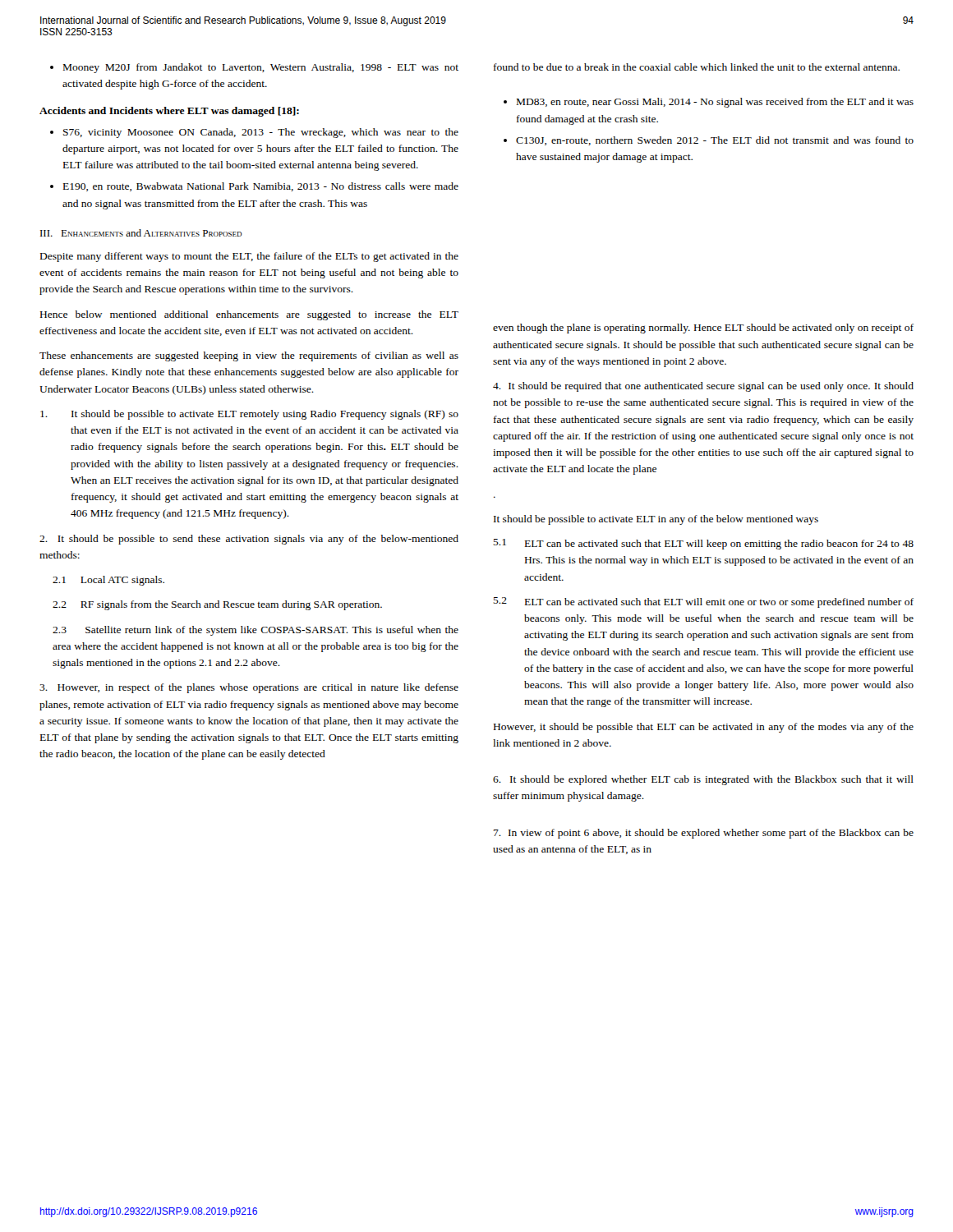The image size is (953, 1232).
Task: Find the block on this page that starts "These enhancements are suggested keeping in view"
Action: point(249,372)
